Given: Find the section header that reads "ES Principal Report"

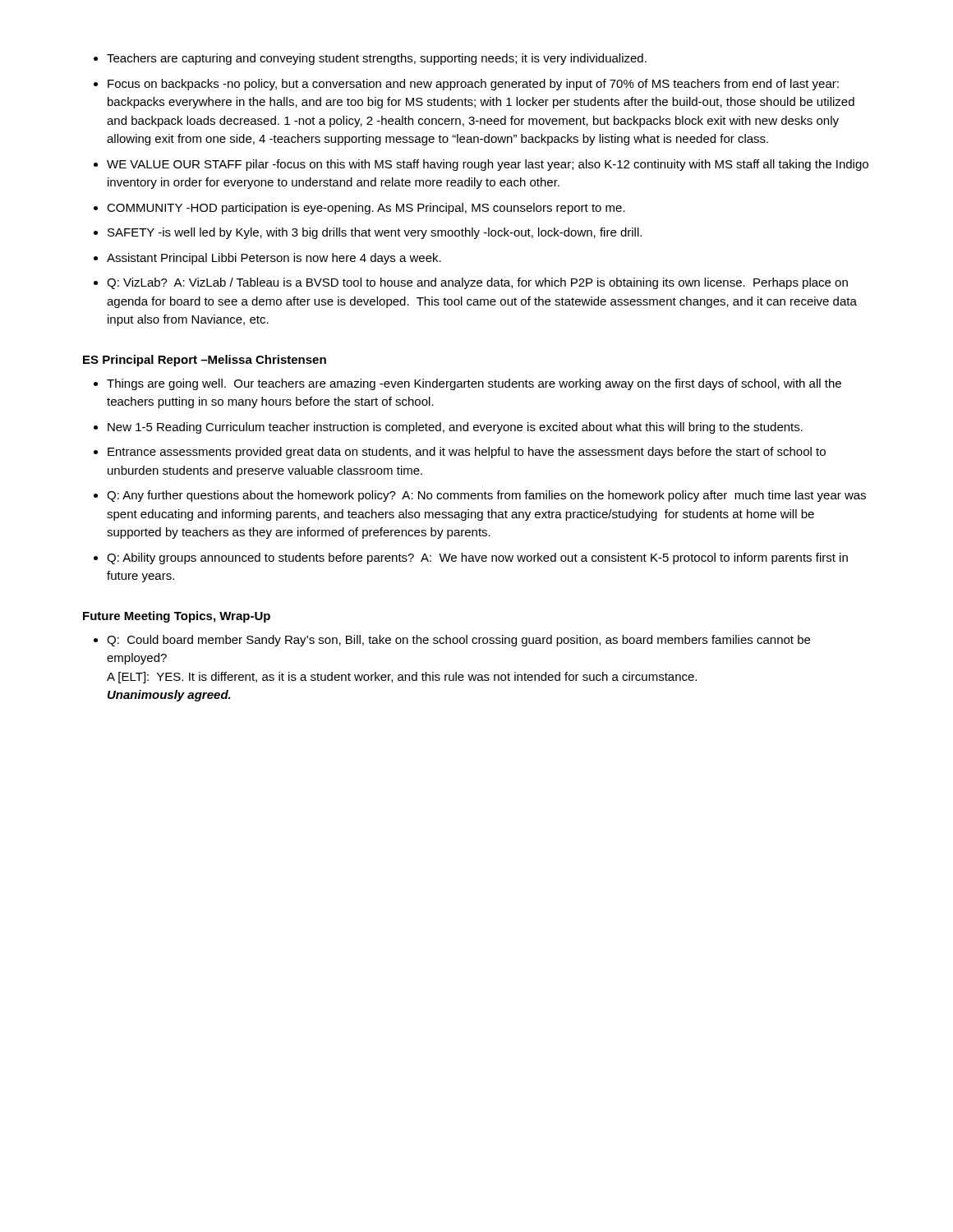Looking at the screenshot, I should pyautogui.click(x=204, y=359).
